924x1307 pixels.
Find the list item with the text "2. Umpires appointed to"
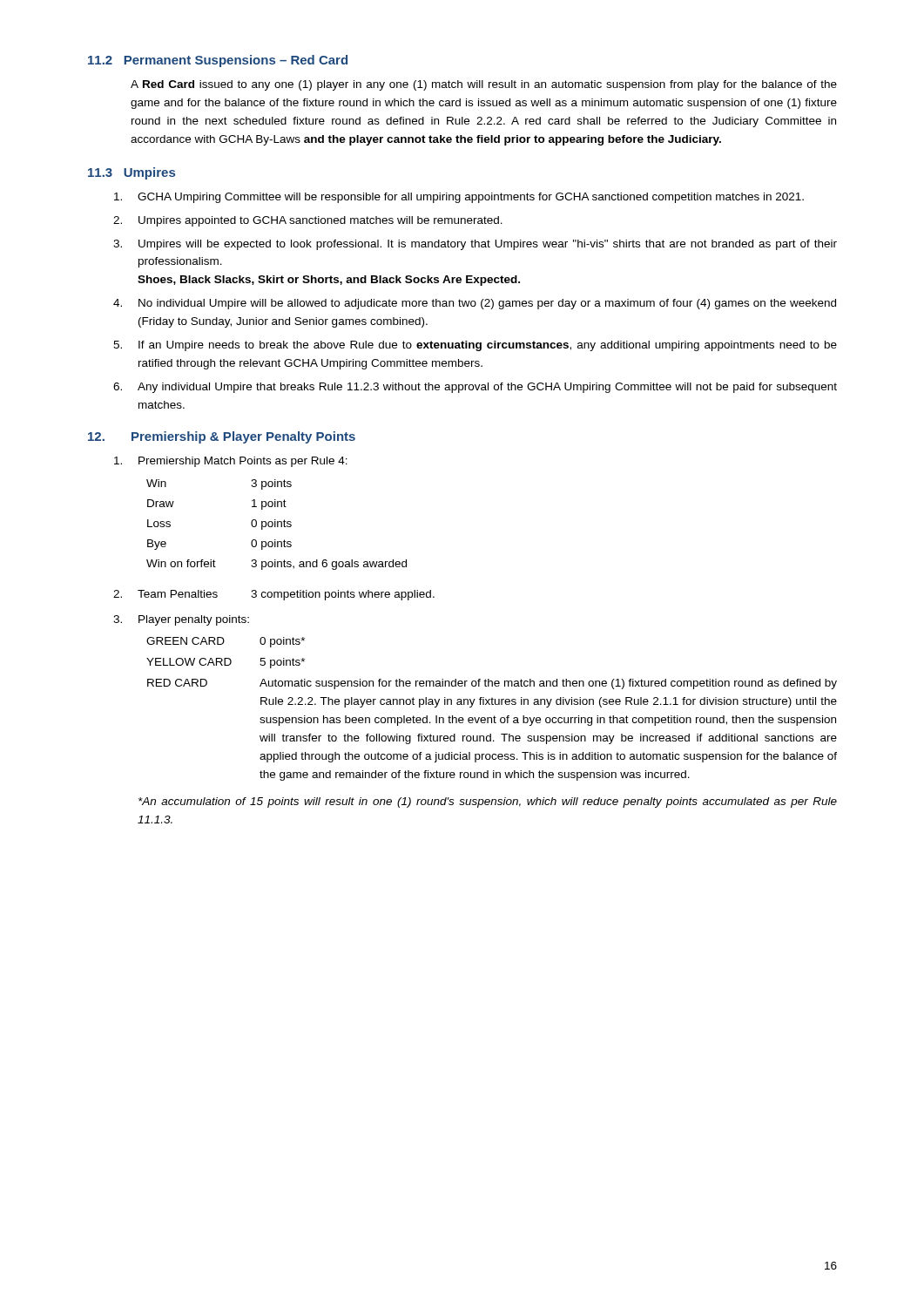tap(475, 220)
